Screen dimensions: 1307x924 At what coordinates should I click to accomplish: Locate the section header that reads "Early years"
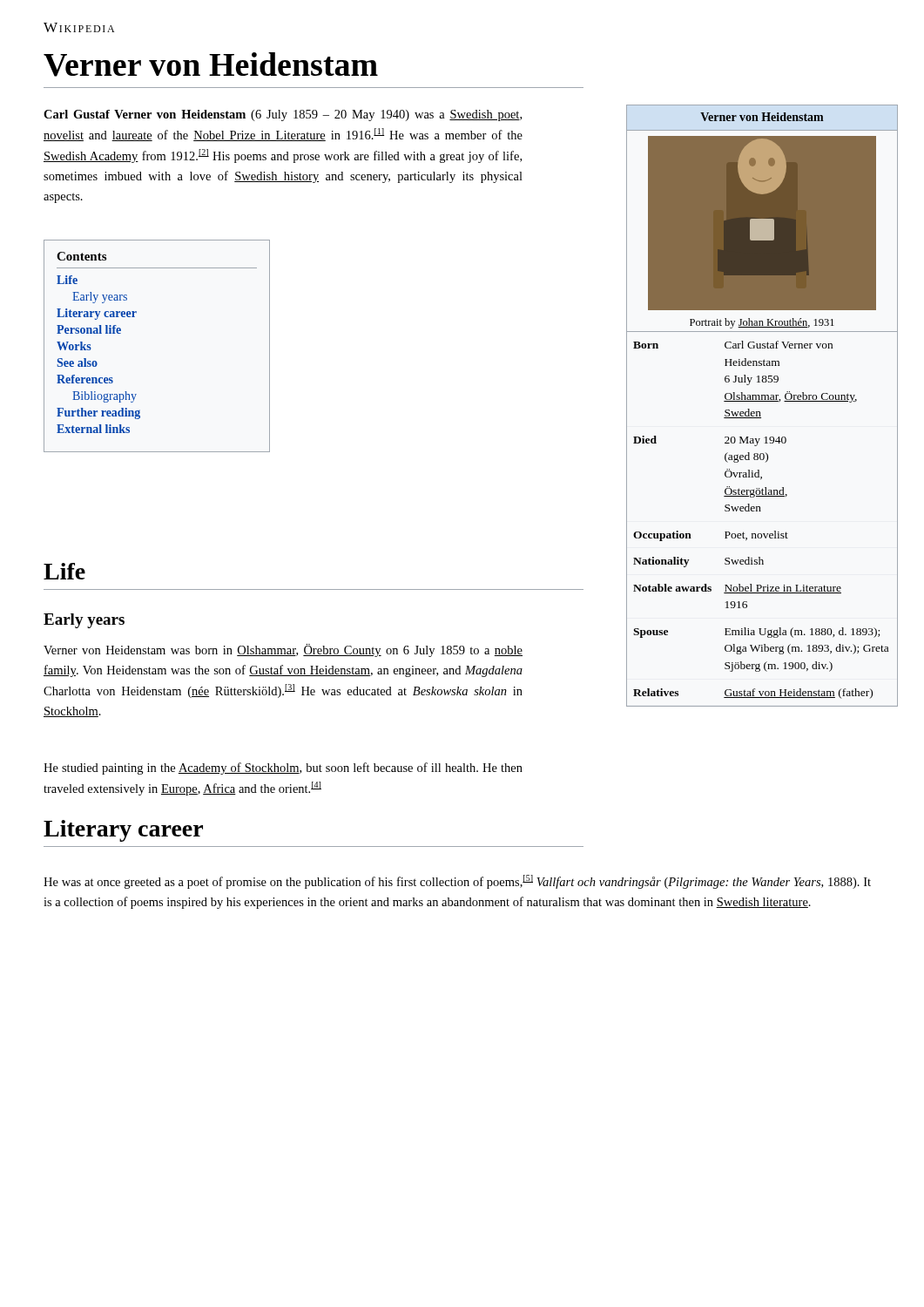pyautogui.click(x=84, y=619)
